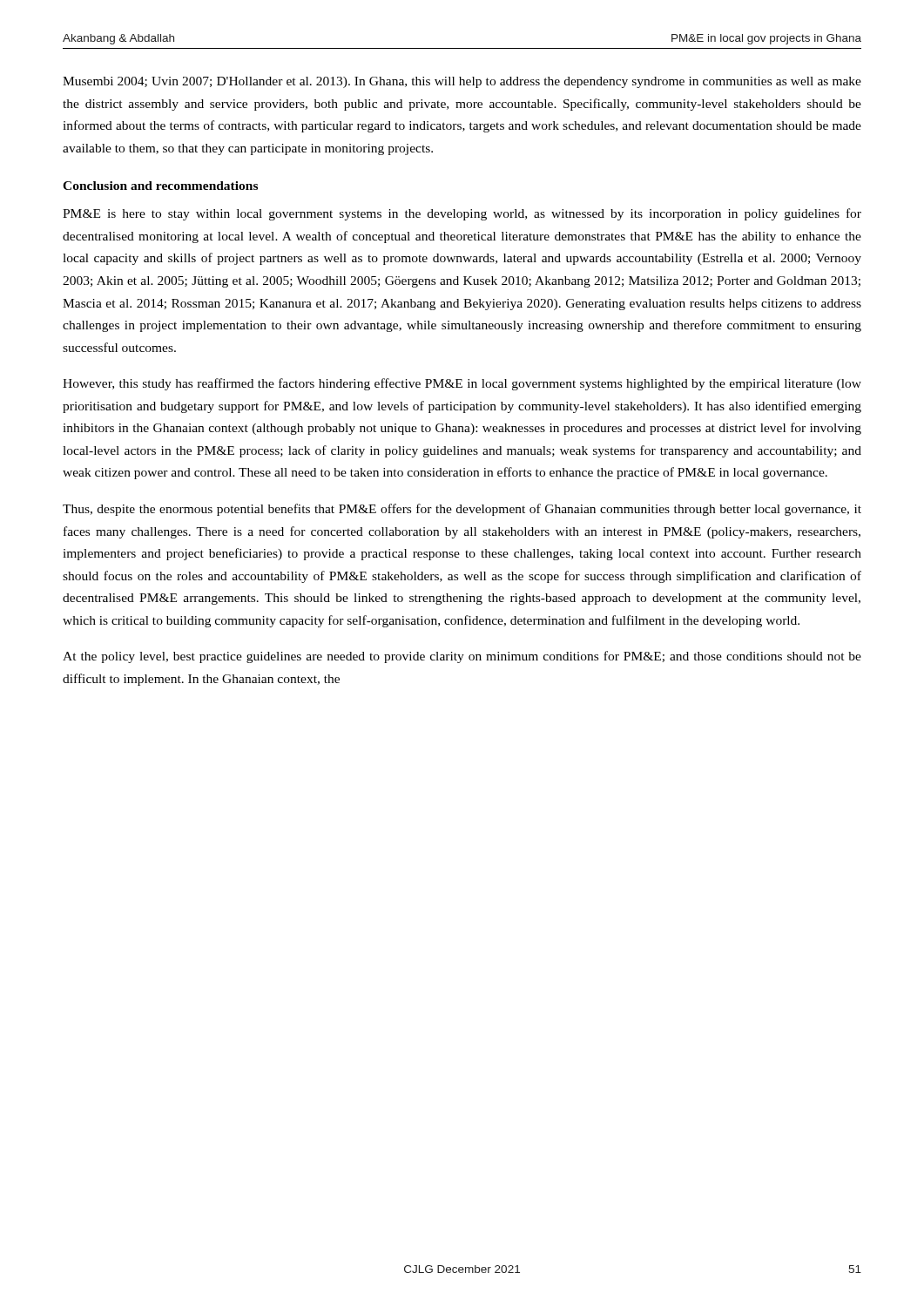The width and height of the screenshot is (924, 1307).
Task: Find the block on this page that starts "At the policy"
Action: click(462, 667)
